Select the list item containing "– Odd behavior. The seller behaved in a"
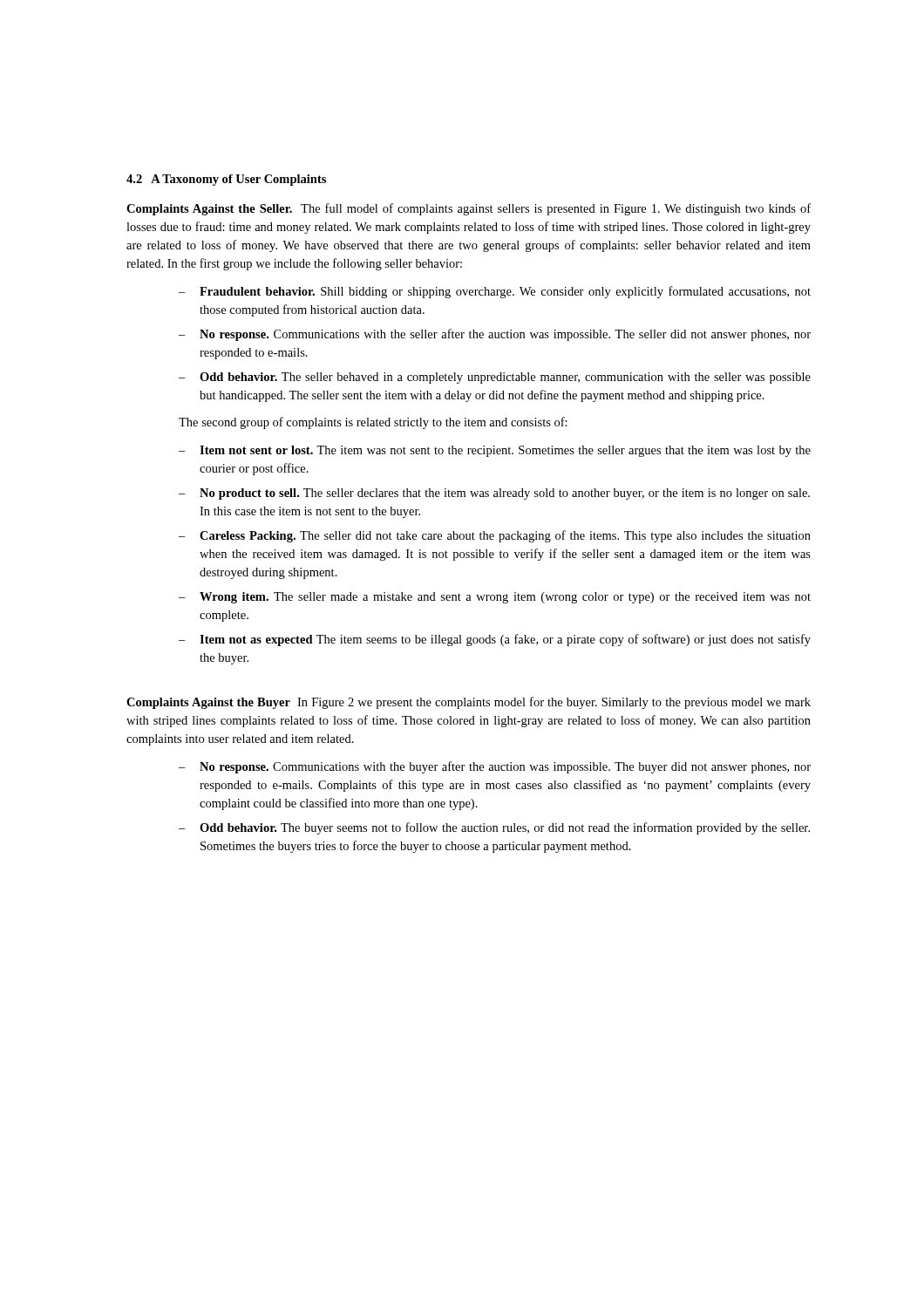 (x=495, y=386)
